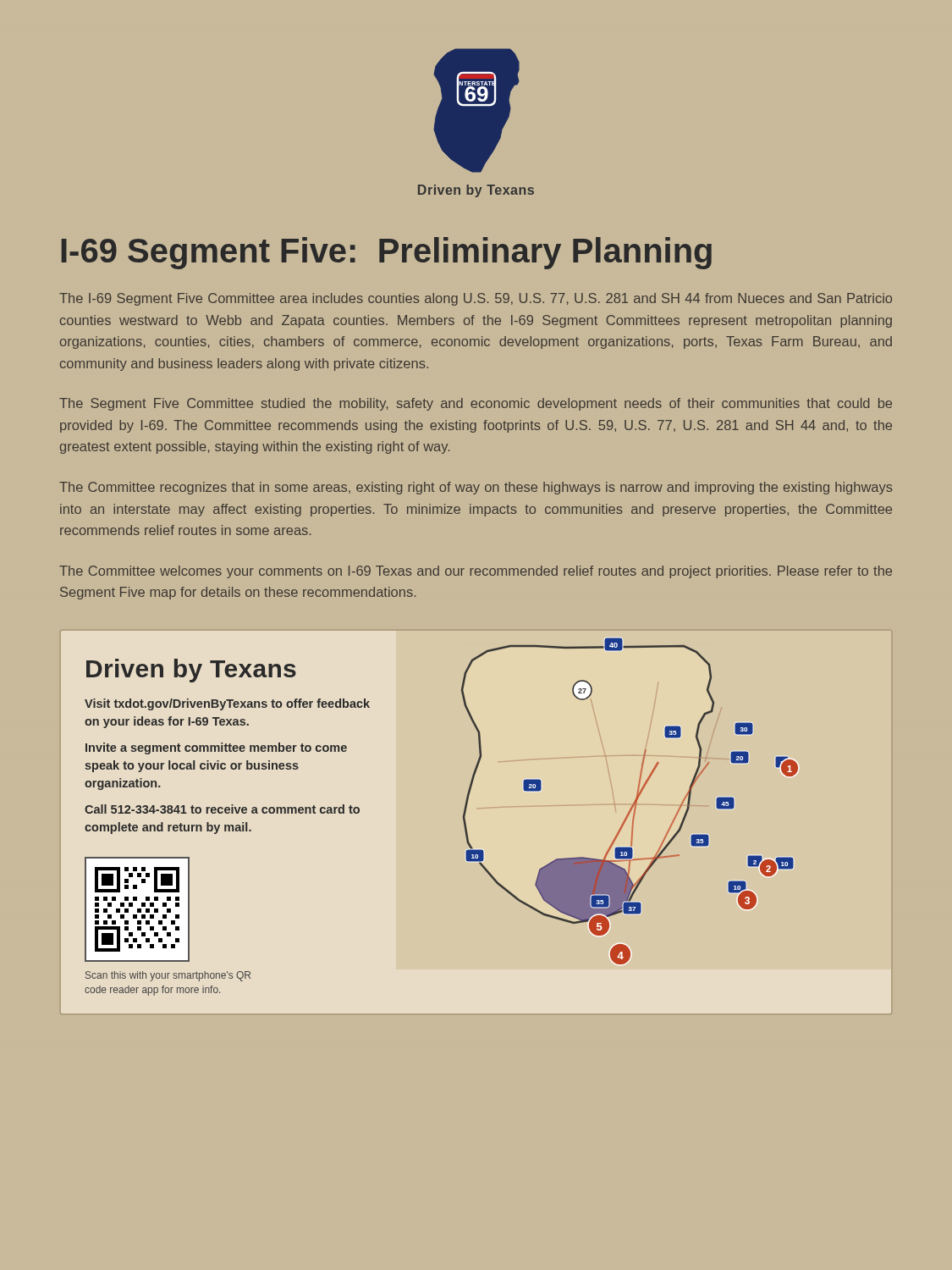Image resolution: width=952 pixels, height=1270 pixels.
Task: Click the title that begins "I-69 Segment Five:"
Action: pyautogui.click(x=387, y=251)
